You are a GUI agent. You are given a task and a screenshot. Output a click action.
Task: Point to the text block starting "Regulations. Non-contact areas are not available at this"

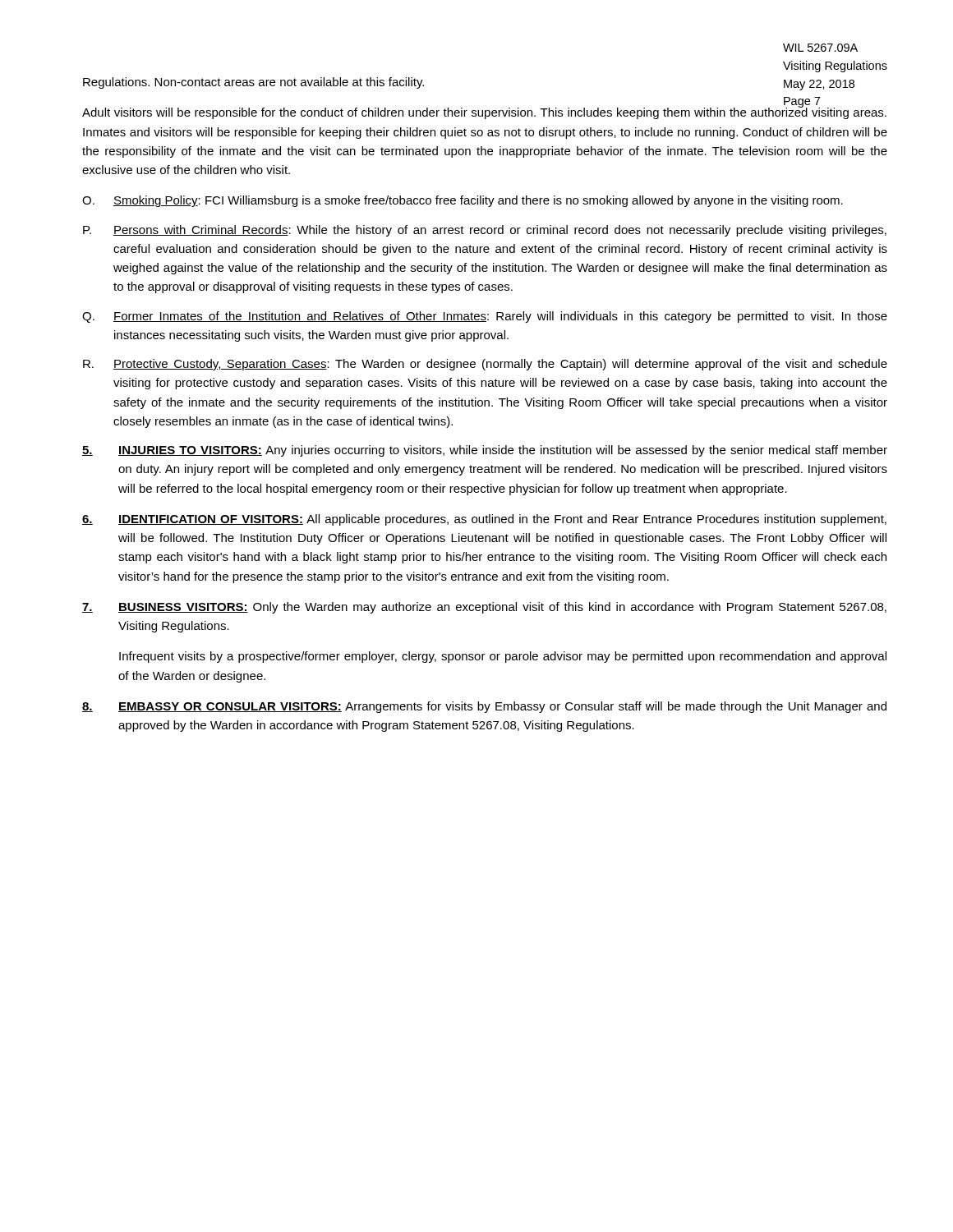coord(254,82)
